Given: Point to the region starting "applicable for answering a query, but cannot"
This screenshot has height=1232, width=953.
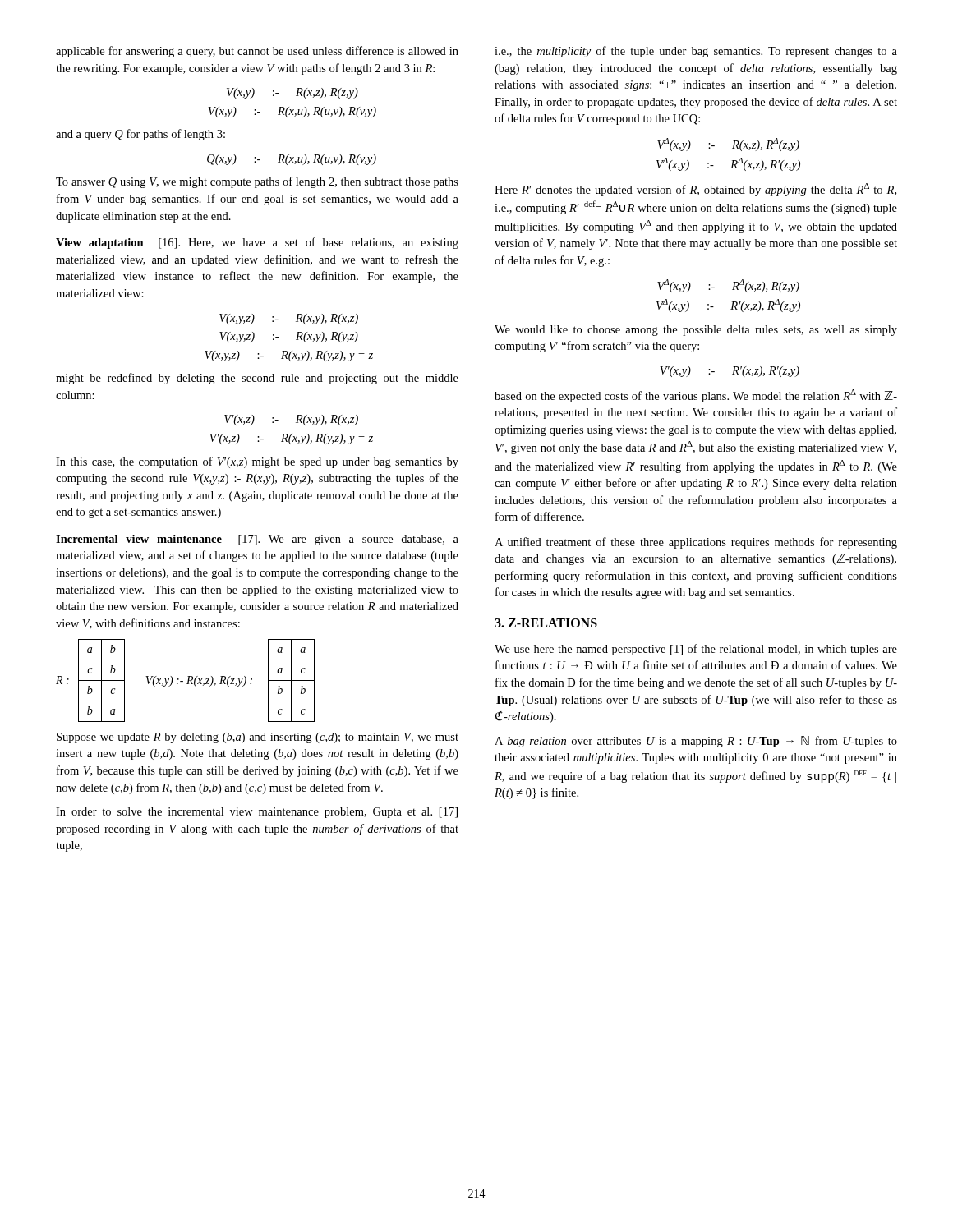Looking at the screenshot, I should (x=257, y=60).
